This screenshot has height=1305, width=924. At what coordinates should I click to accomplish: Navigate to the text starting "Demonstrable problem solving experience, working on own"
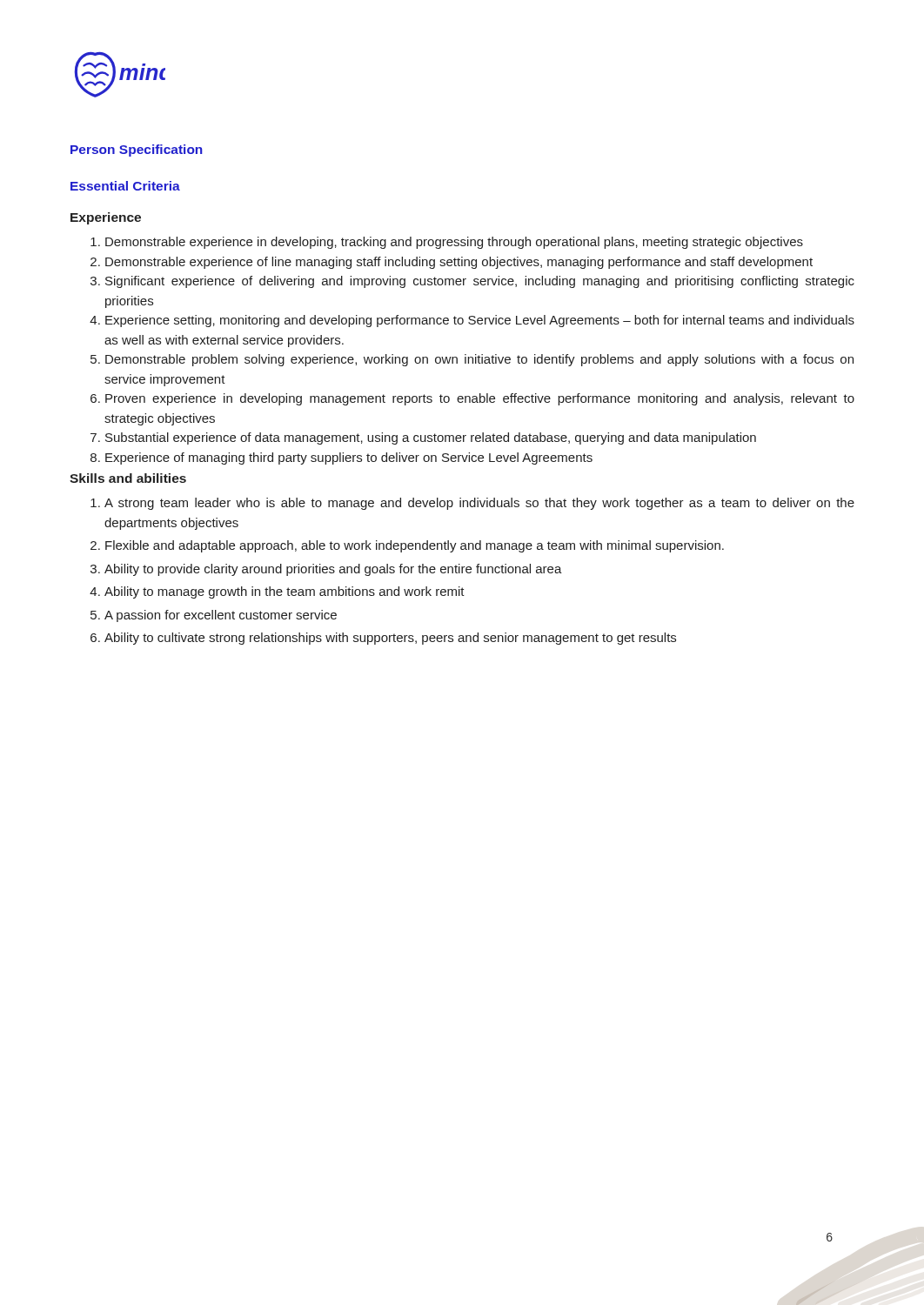pos(466,369)
